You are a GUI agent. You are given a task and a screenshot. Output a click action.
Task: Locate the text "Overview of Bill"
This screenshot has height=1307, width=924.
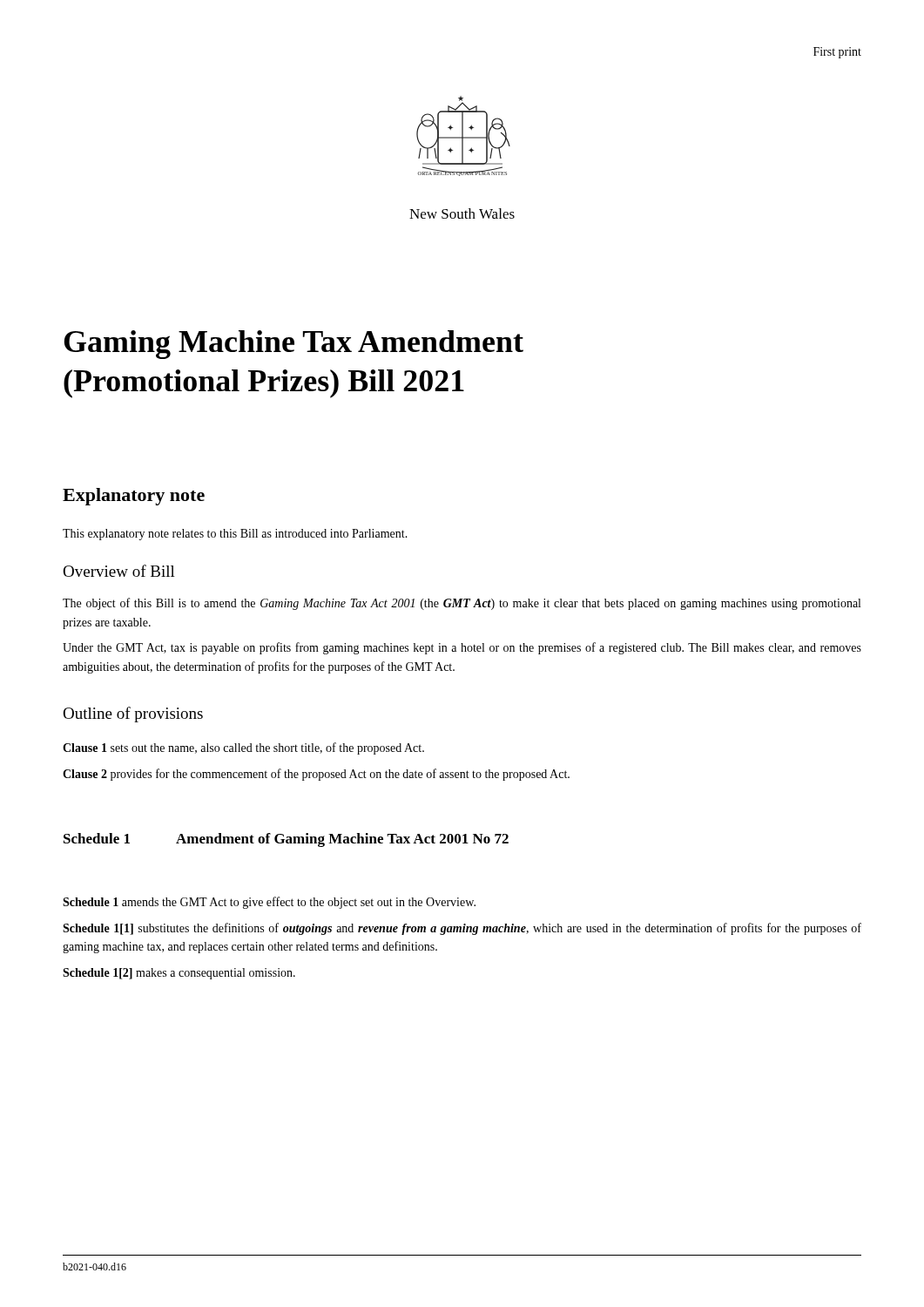pyautogui.click(x=119, y=571)
